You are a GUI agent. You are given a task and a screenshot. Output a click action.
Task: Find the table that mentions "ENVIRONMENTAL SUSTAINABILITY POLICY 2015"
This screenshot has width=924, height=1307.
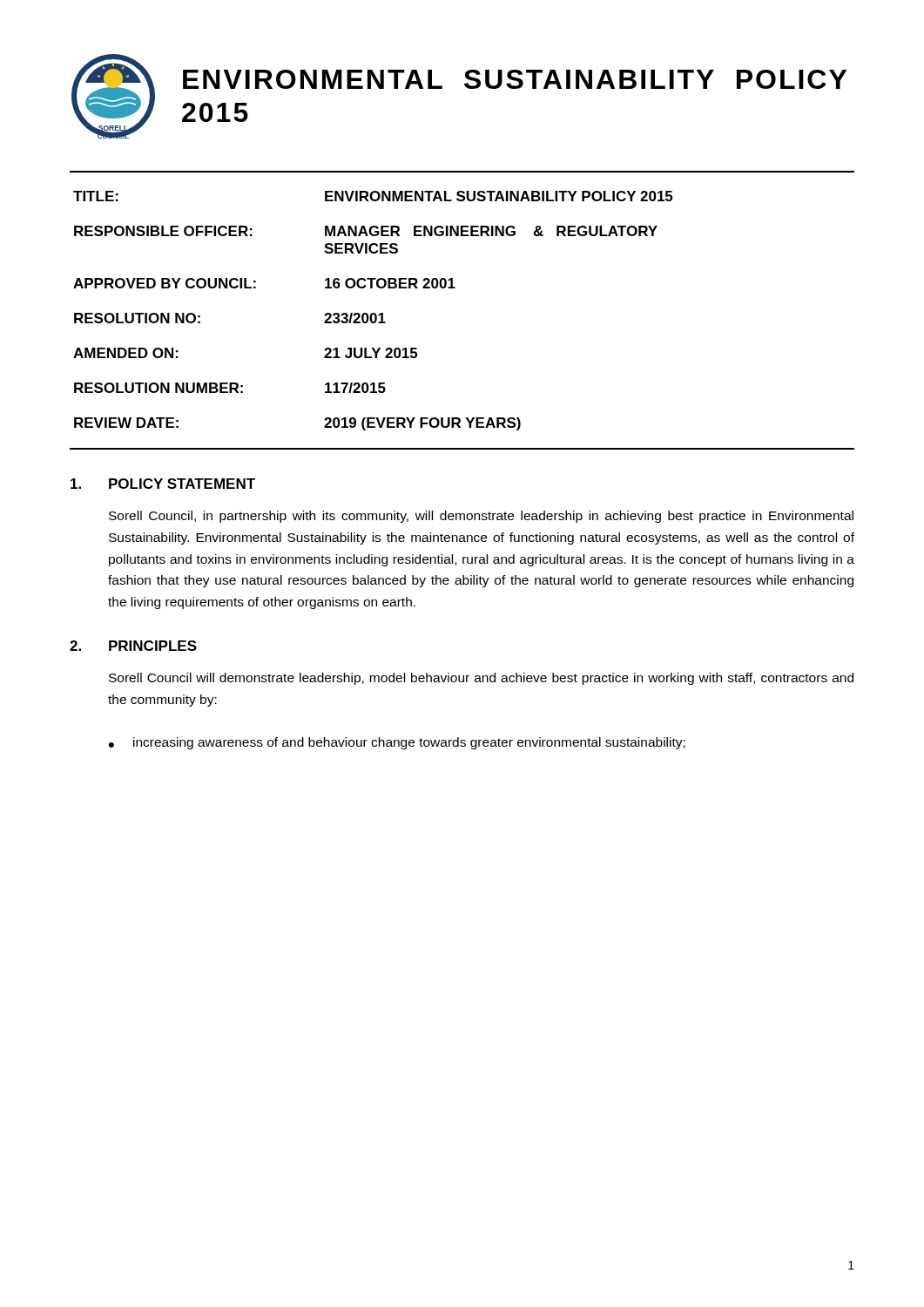[462, 310]
